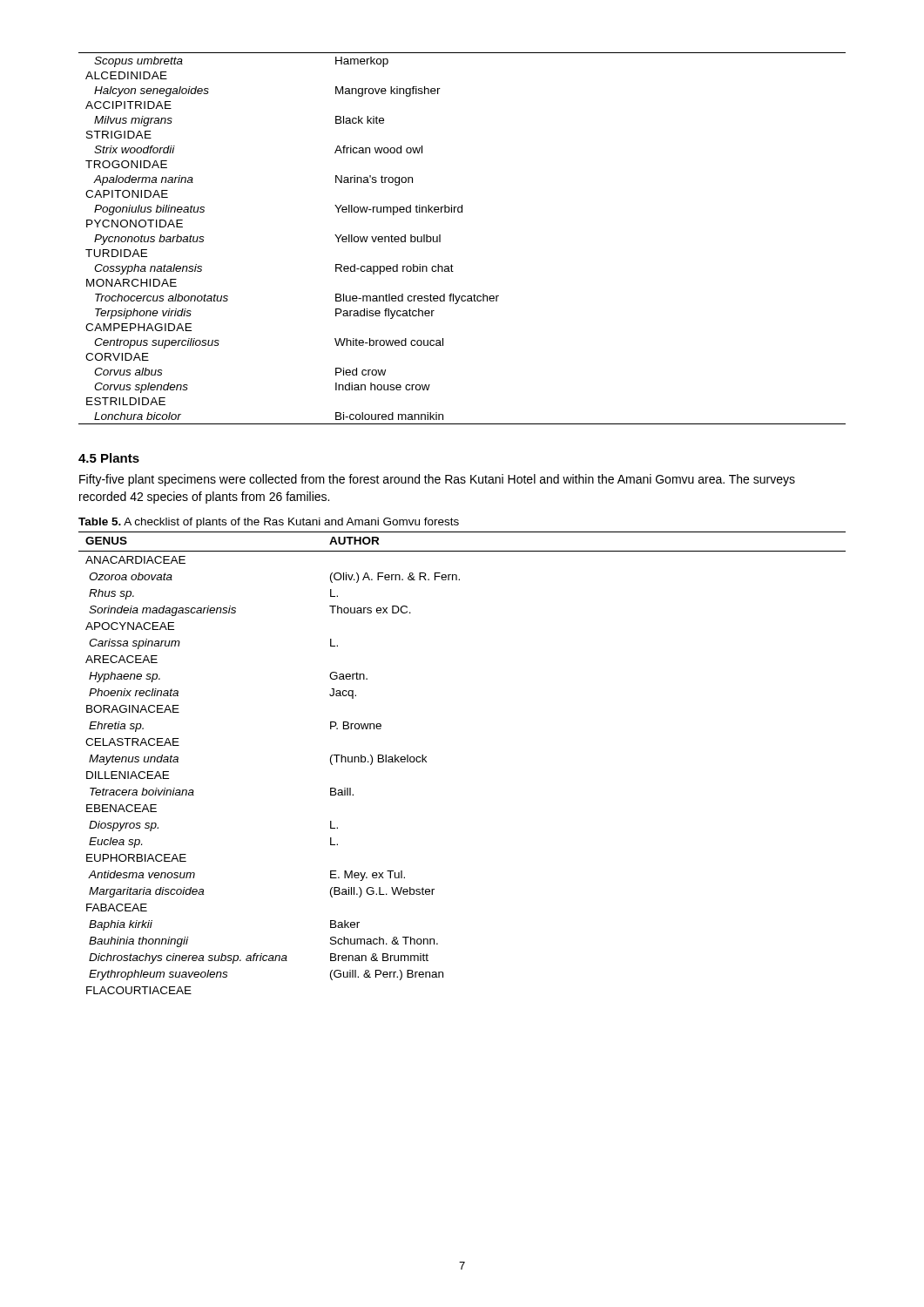Click on the table containing "Antidesma venosum"
Viewport: 924px width, 1307px height.
[462, 765]
